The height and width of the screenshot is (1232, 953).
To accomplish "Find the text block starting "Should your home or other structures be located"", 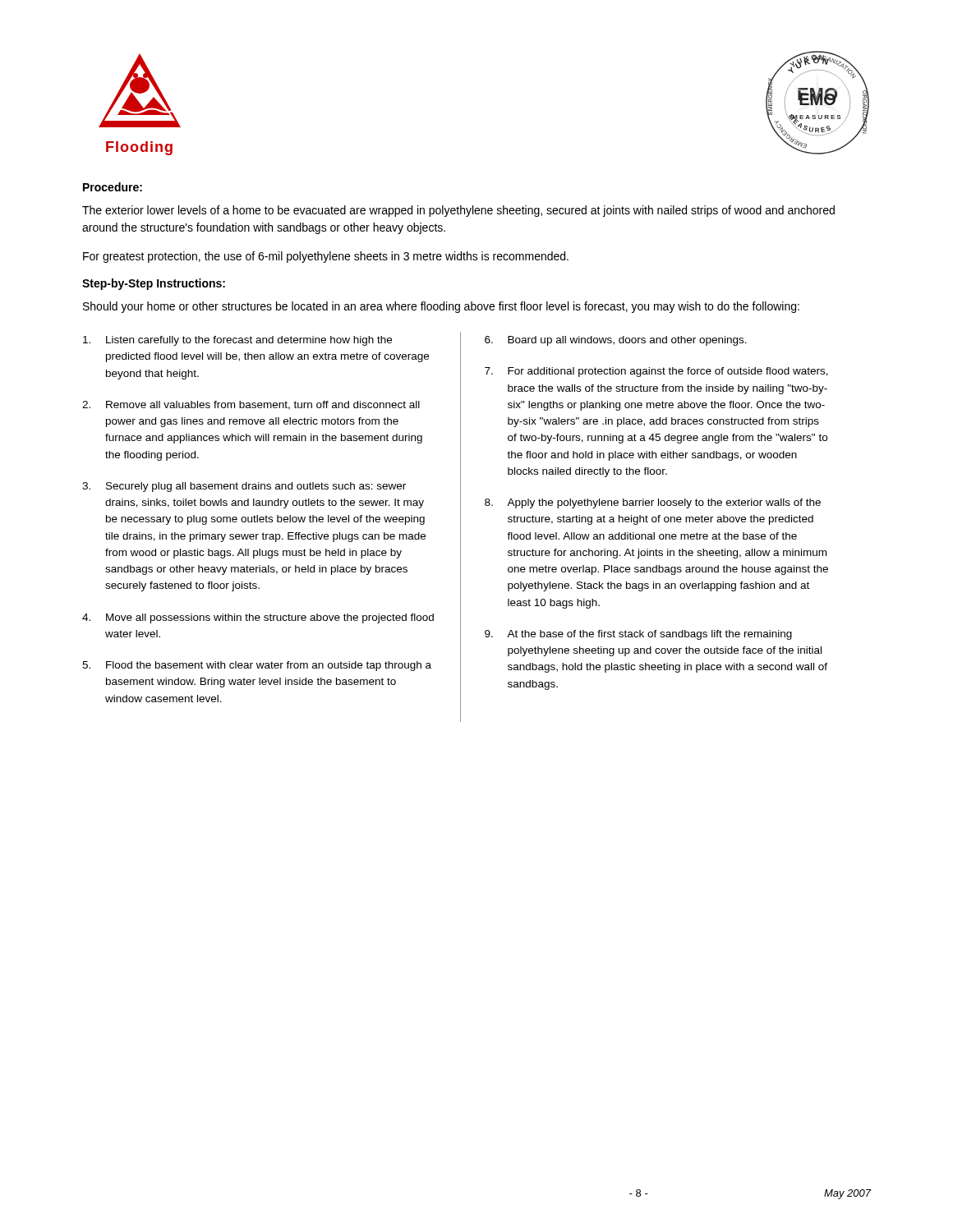I will point(441,306).
